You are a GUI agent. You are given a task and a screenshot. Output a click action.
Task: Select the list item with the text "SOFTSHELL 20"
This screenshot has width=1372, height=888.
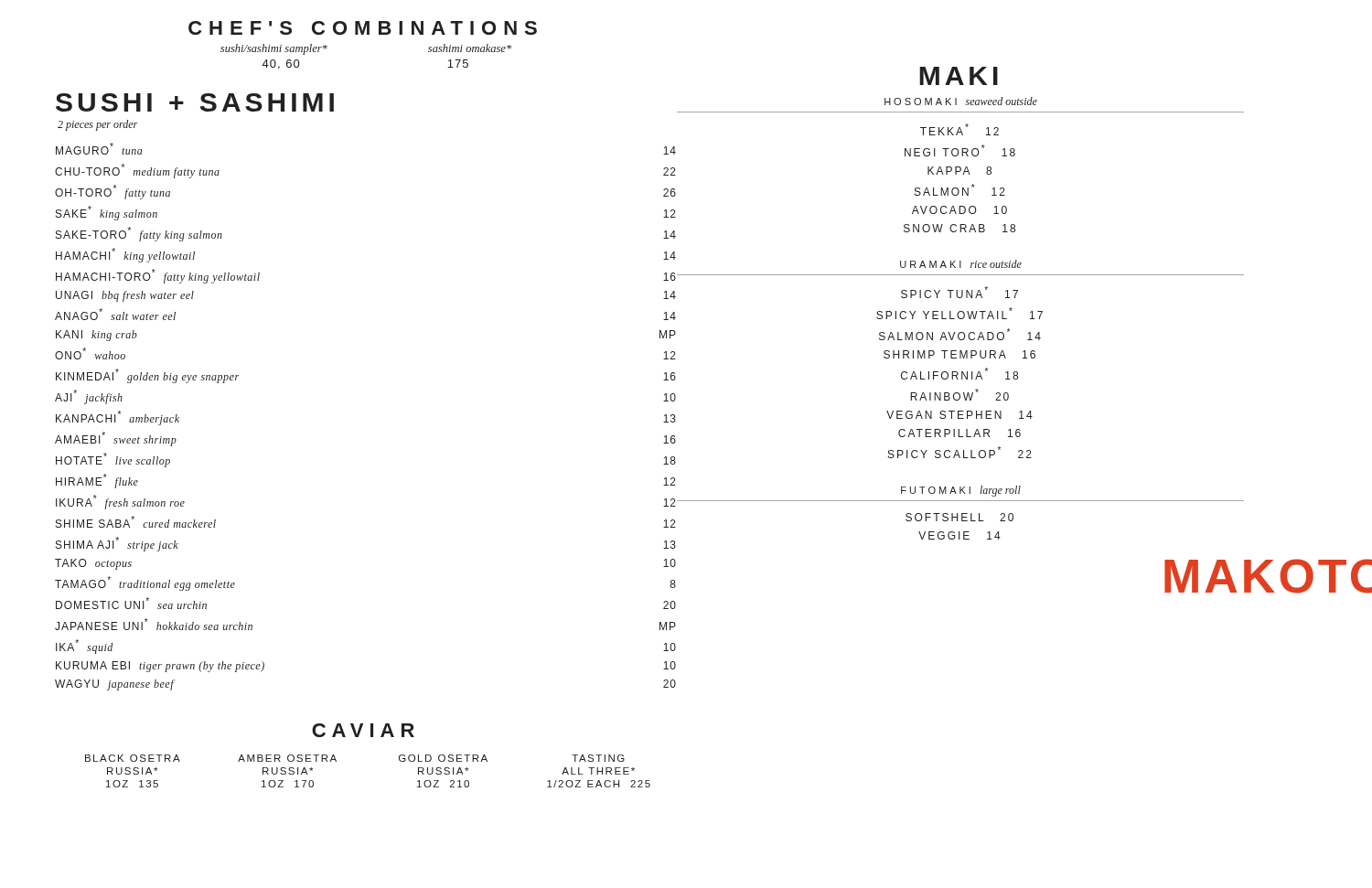960,518
